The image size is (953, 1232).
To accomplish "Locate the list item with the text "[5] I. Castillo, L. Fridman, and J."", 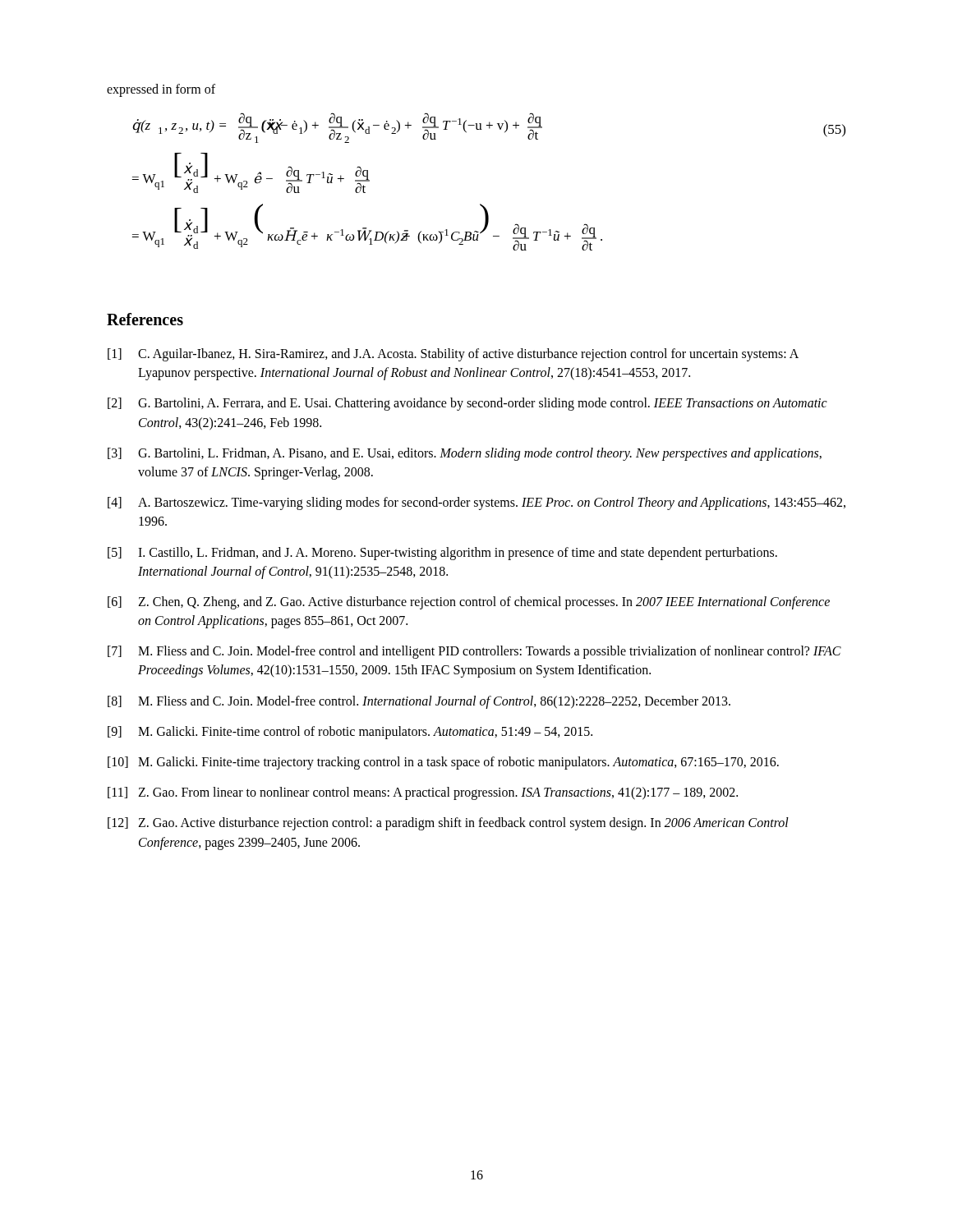I will [476, 561].
